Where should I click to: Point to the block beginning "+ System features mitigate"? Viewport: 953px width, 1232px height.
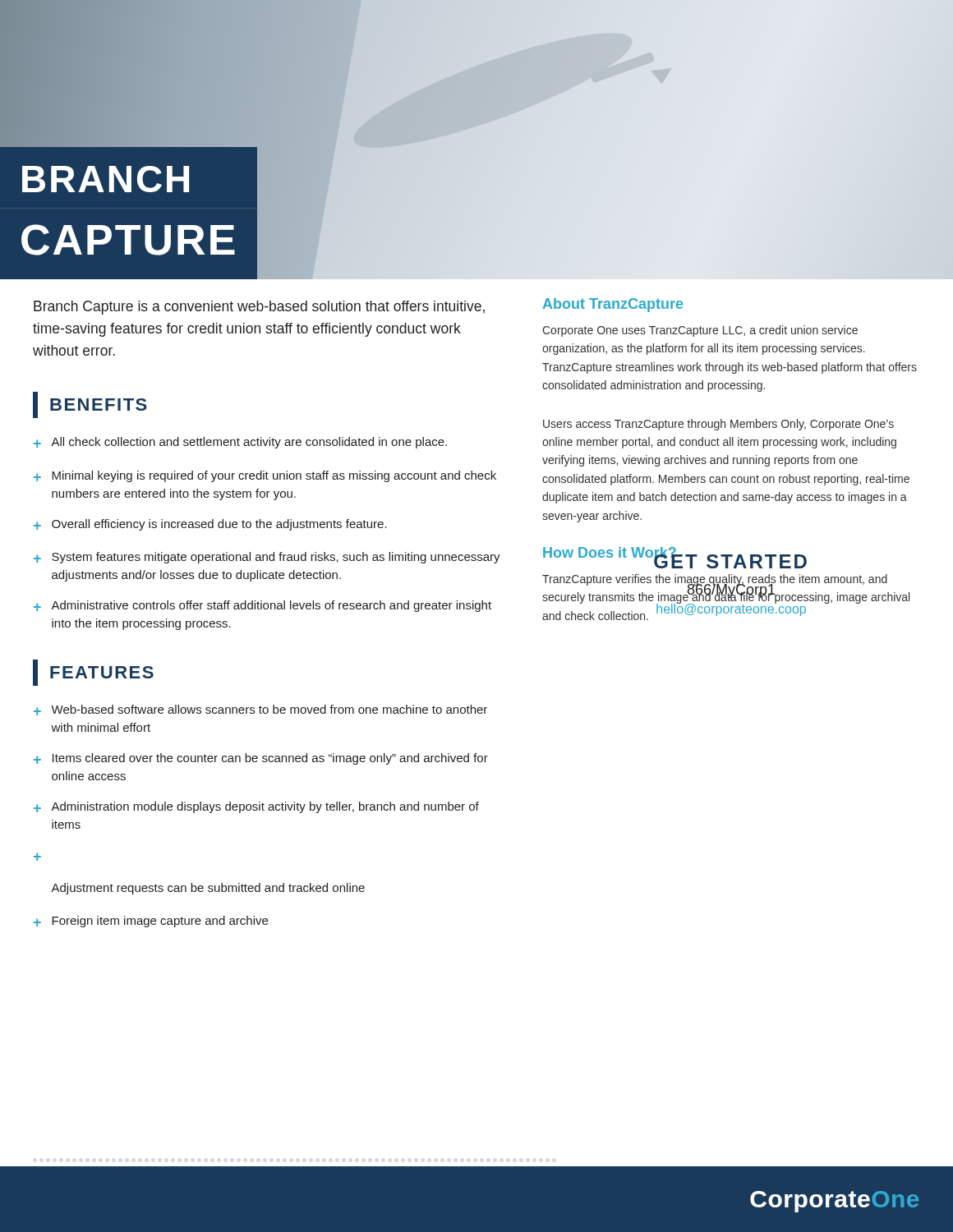(x=271, y=566)
